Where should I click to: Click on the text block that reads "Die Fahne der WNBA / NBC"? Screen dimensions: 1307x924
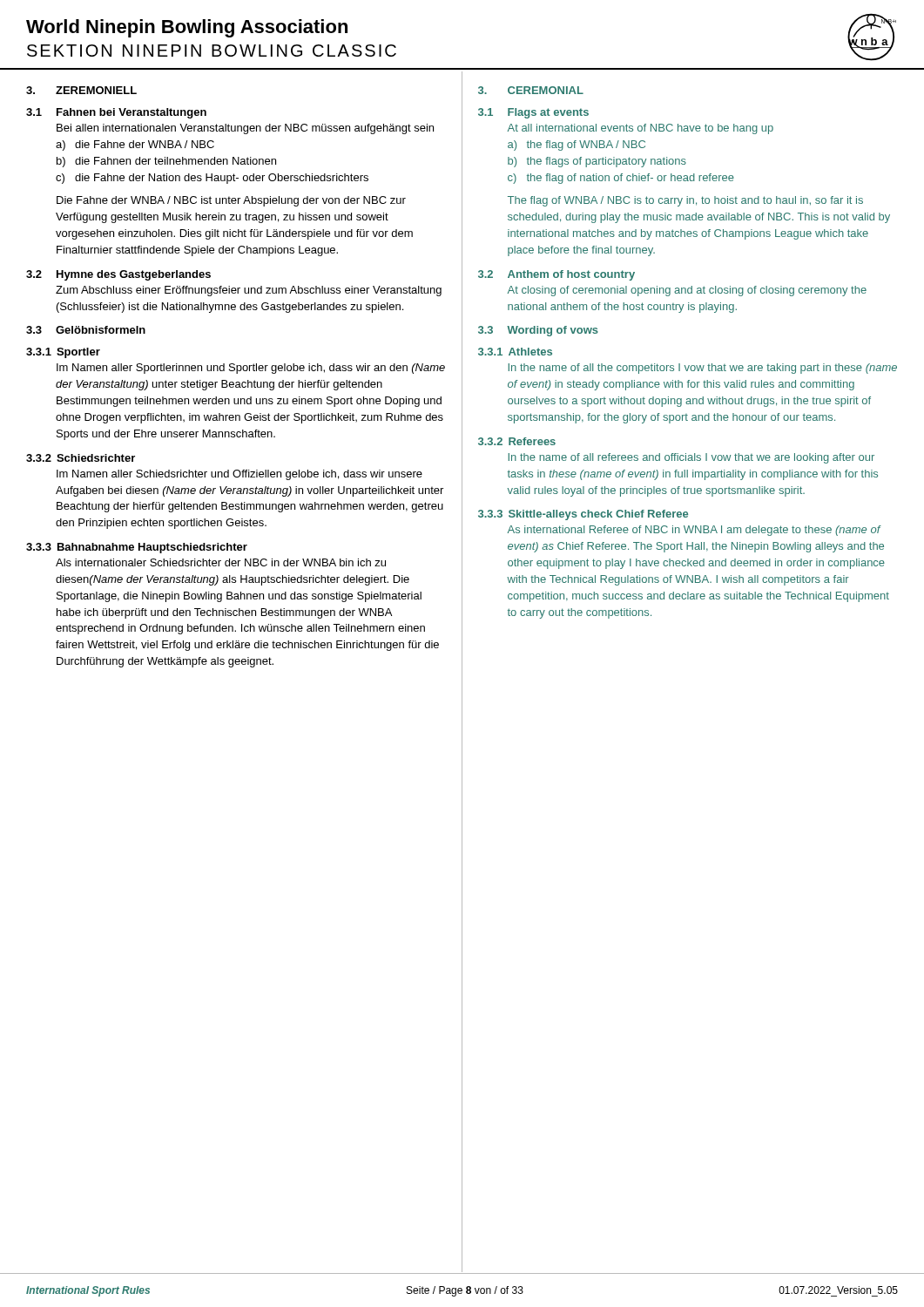point(234,225)
